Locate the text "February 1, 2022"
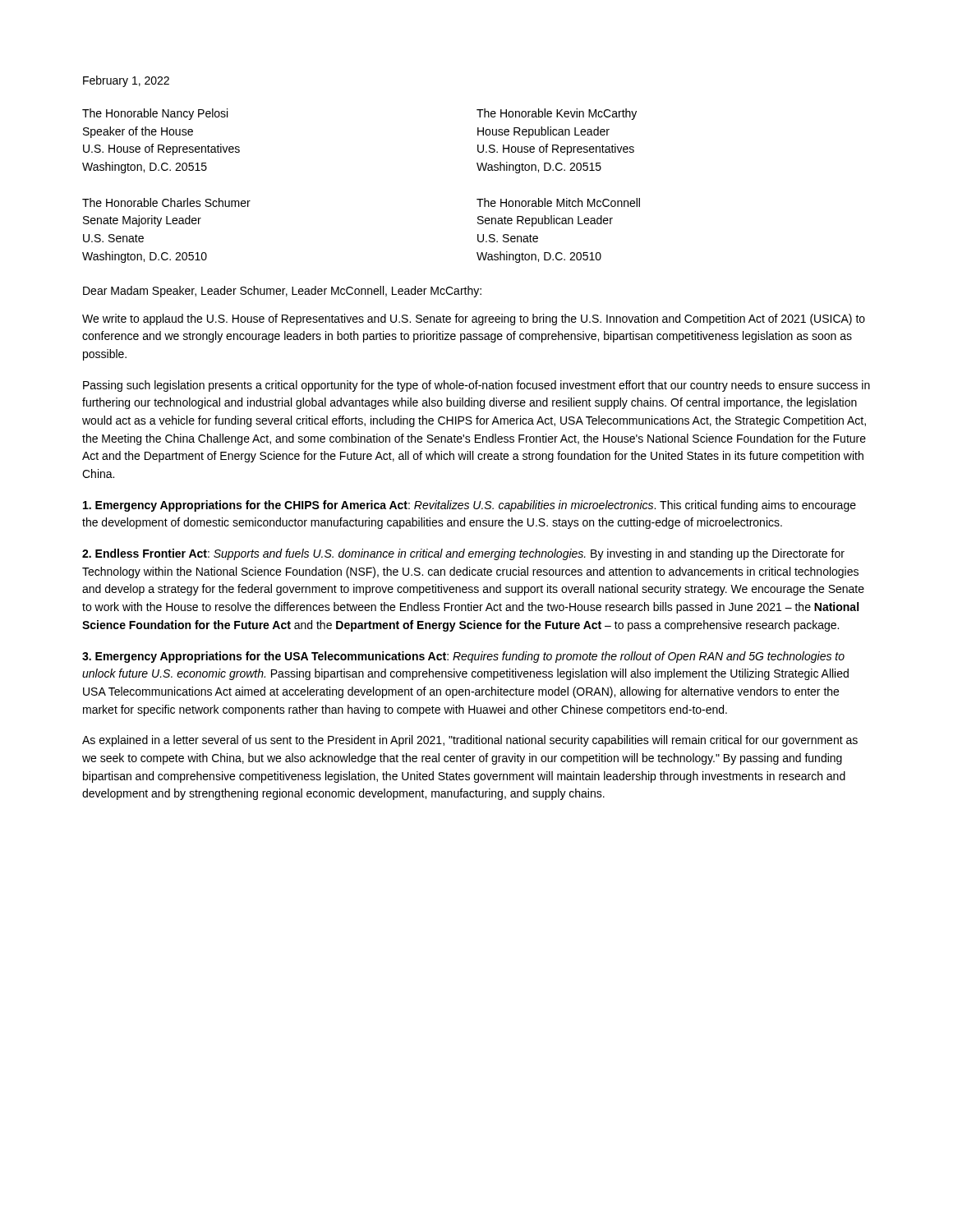Screen dimensions: 1232x953 pos(126,81)
